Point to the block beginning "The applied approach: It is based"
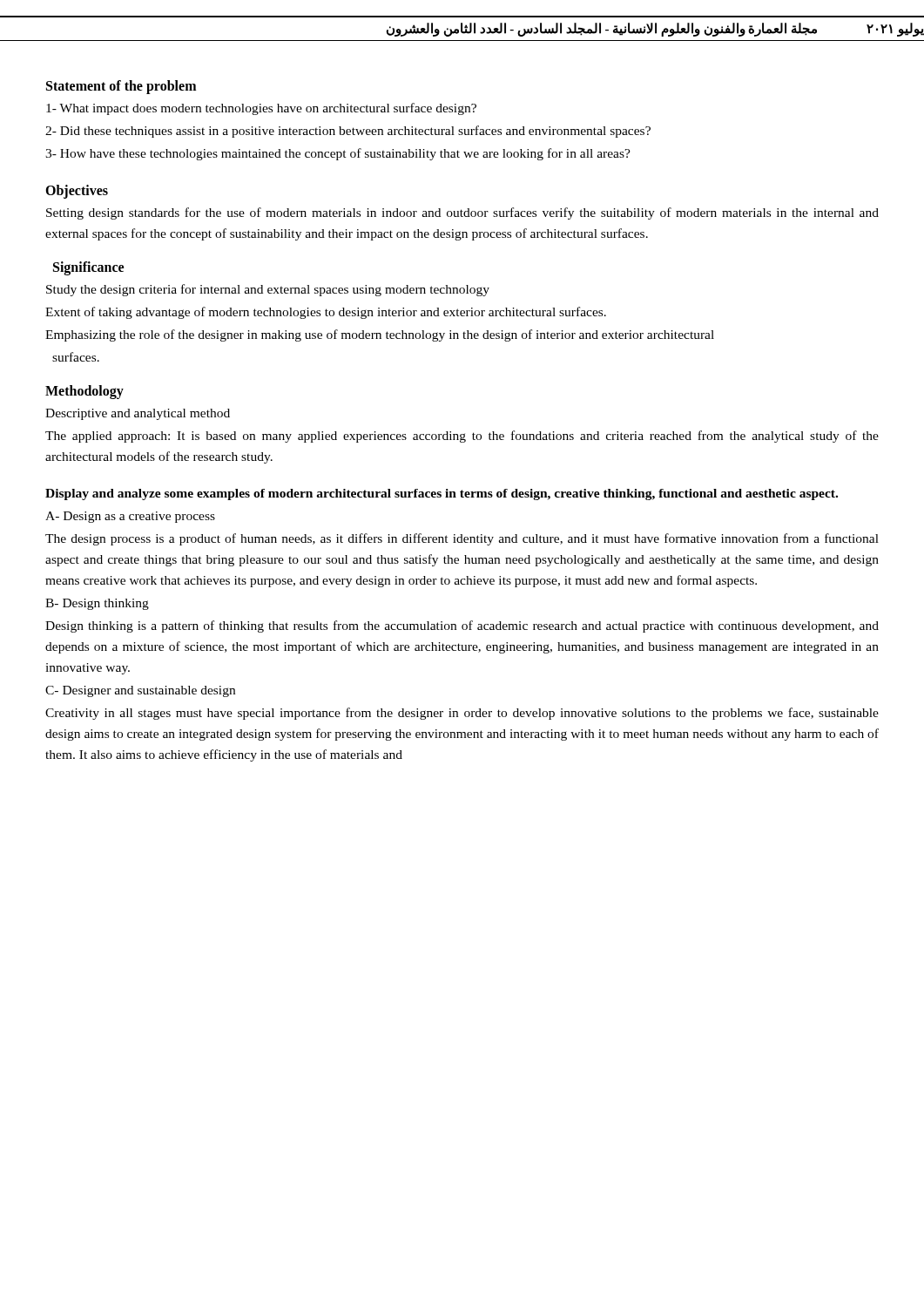 (462, 446)
